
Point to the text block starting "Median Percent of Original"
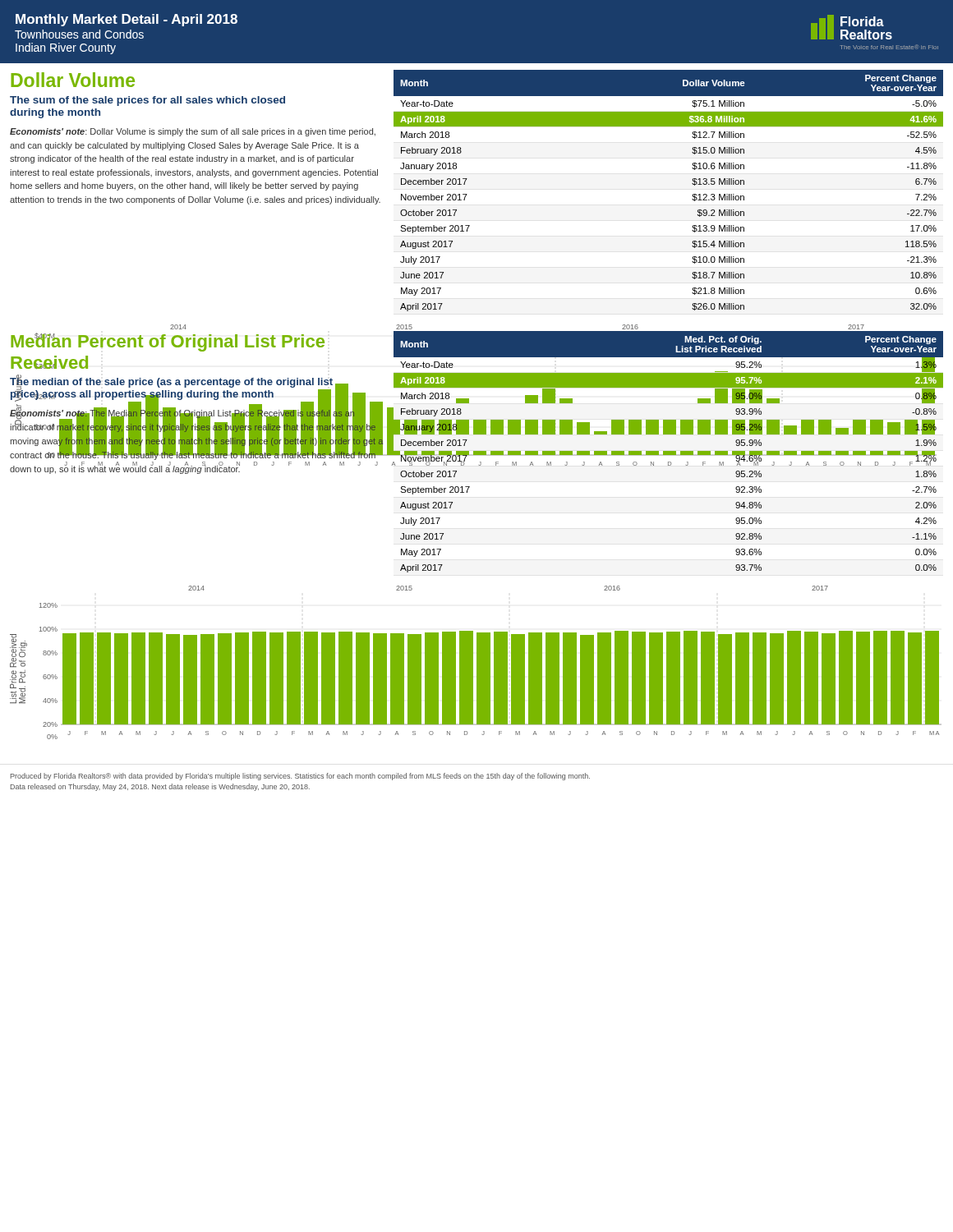(x=168, y=352)
